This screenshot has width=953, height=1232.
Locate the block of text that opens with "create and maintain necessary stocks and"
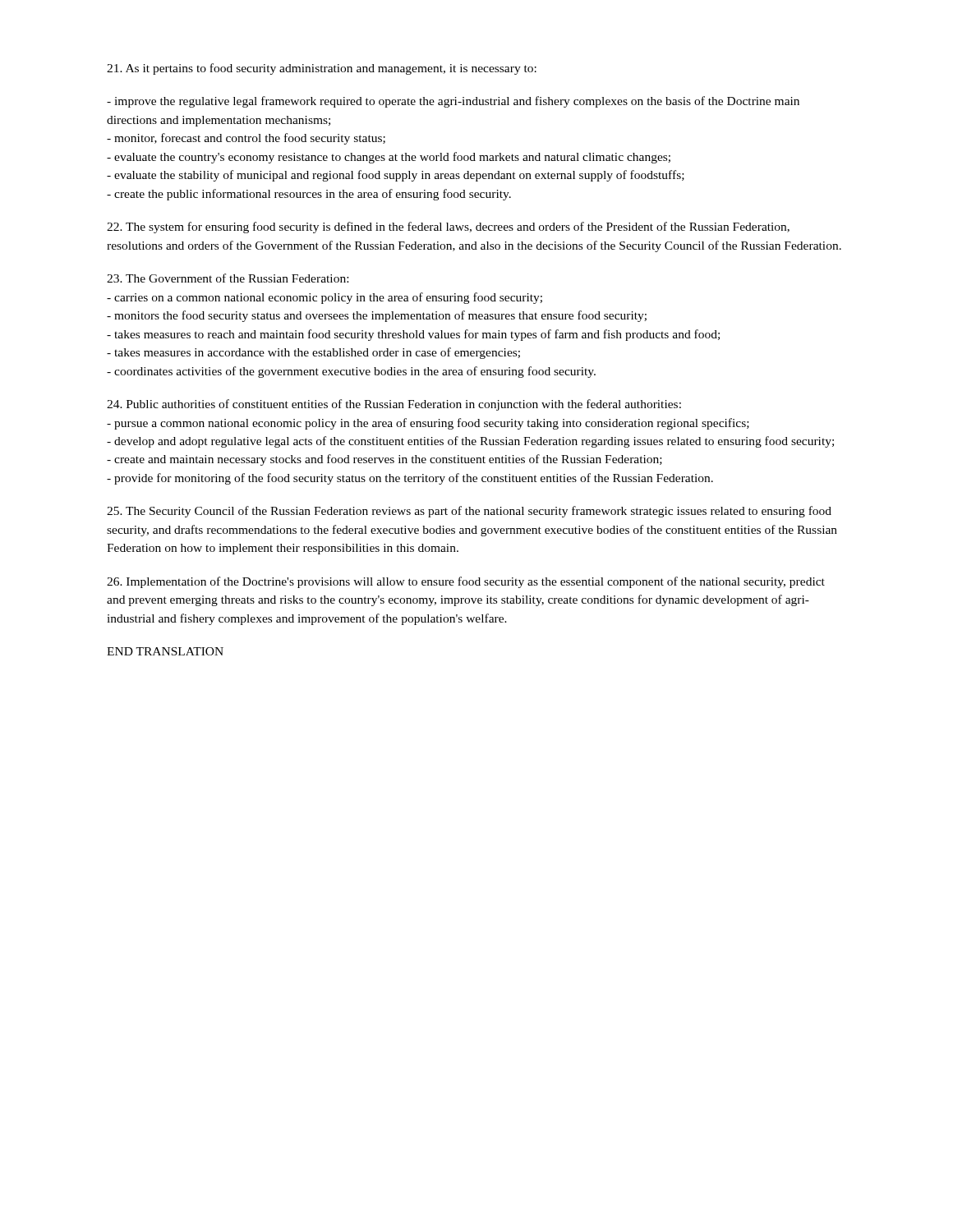pos(385,459)
